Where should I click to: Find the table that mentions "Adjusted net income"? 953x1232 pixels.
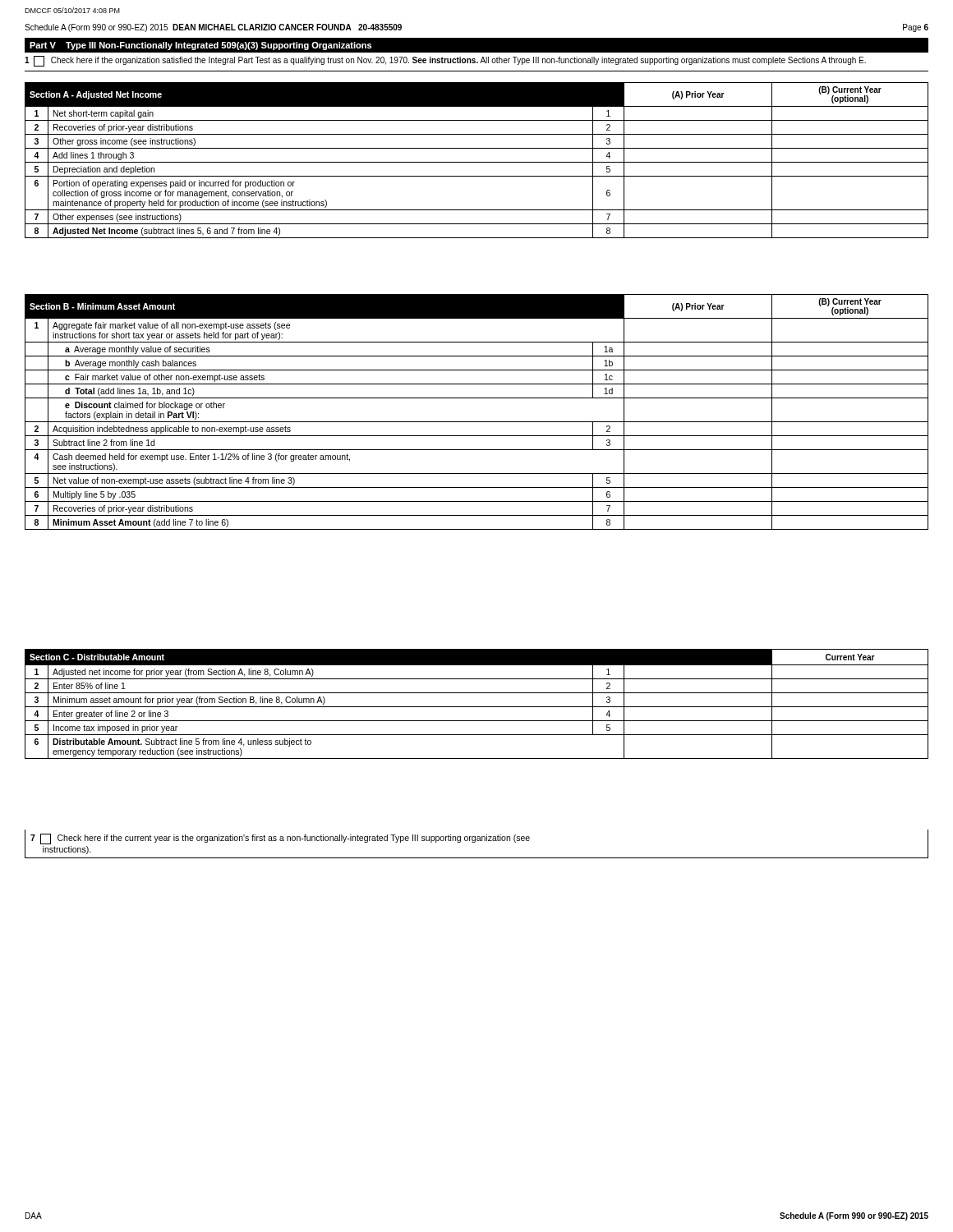(x=476, y=704)
